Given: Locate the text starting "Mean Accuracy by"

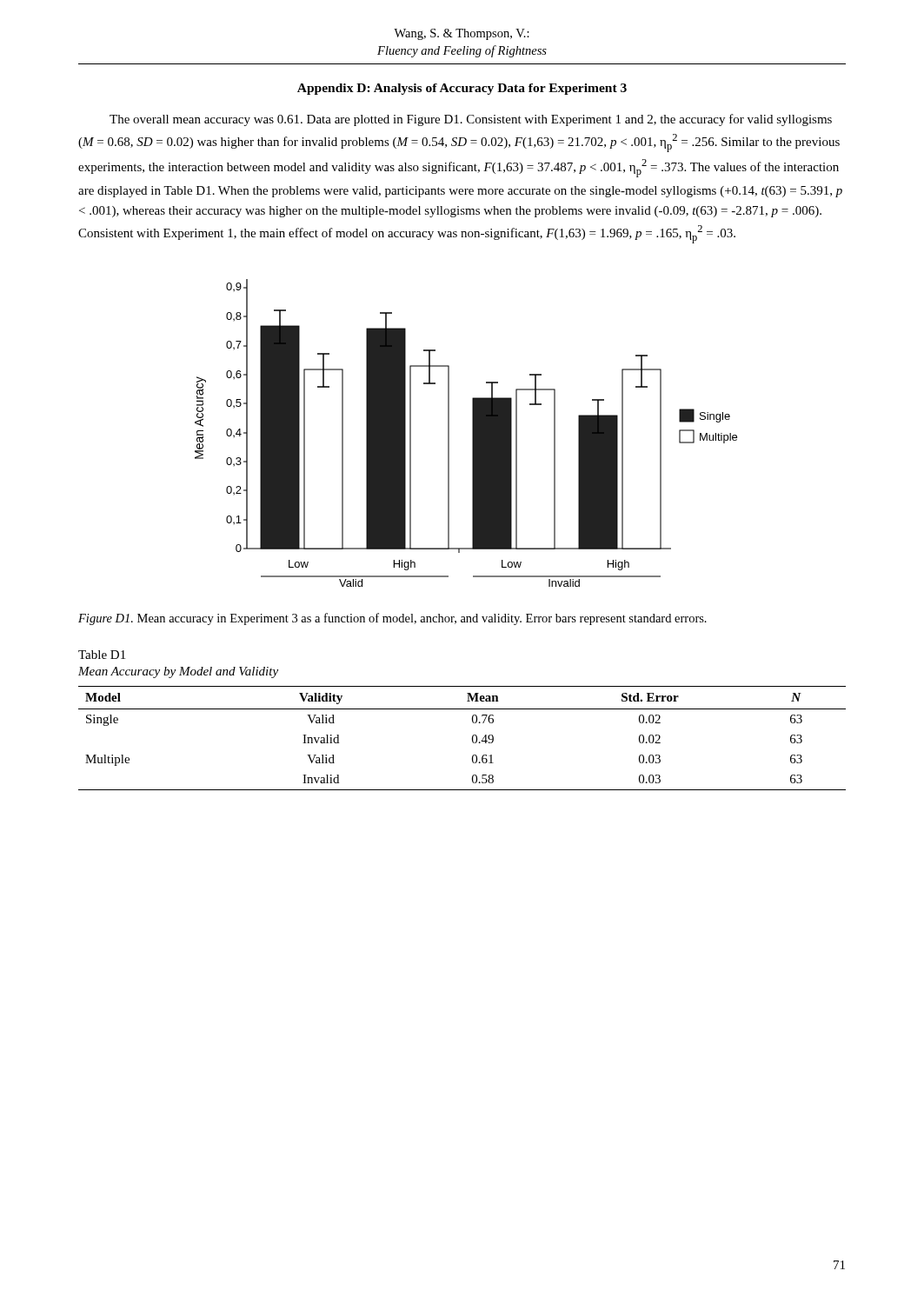Looking at the screenshot, I should 178,671.
